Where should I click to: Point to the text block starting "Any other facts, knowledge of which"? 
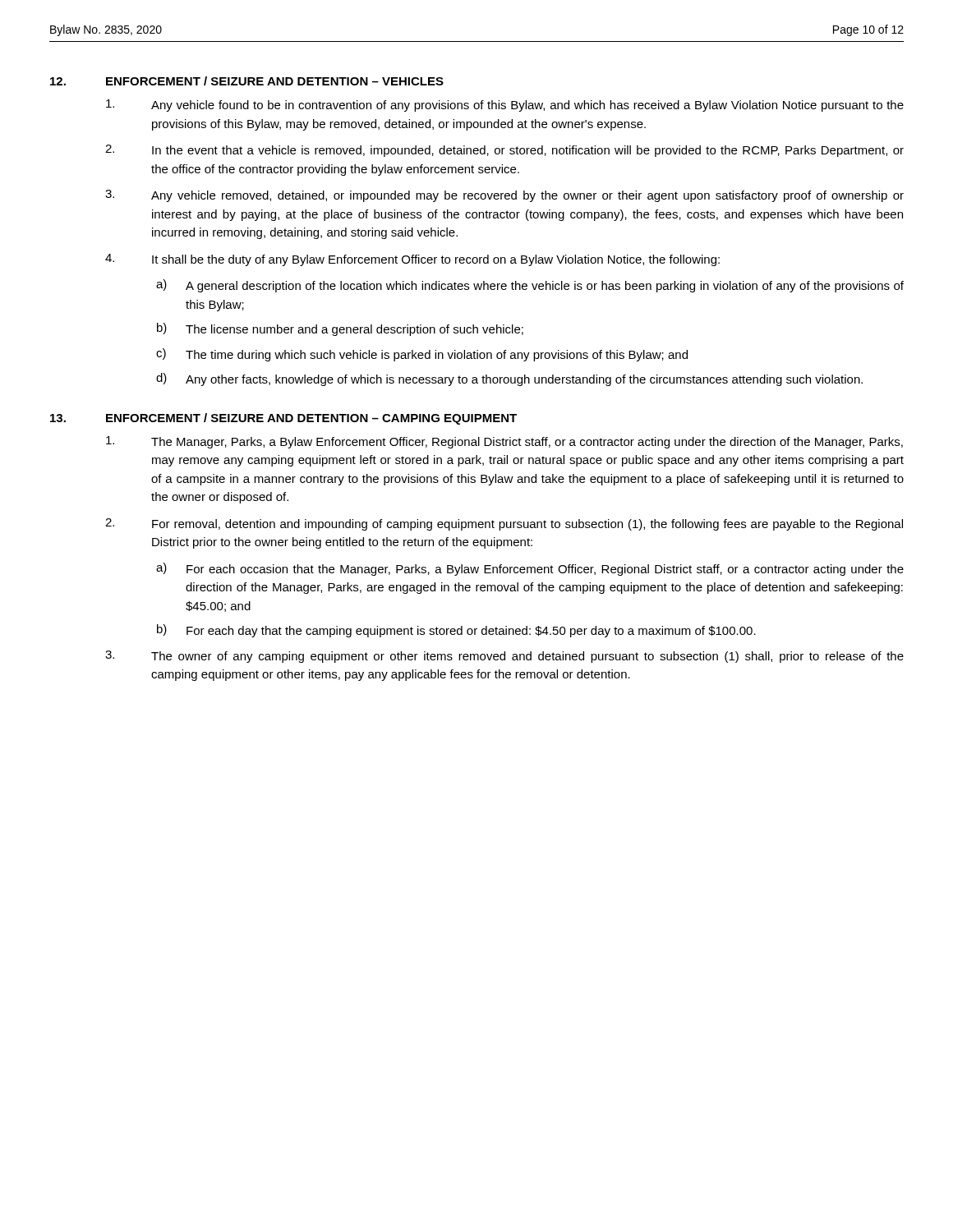pyautogui.click(x=525, y=379)
